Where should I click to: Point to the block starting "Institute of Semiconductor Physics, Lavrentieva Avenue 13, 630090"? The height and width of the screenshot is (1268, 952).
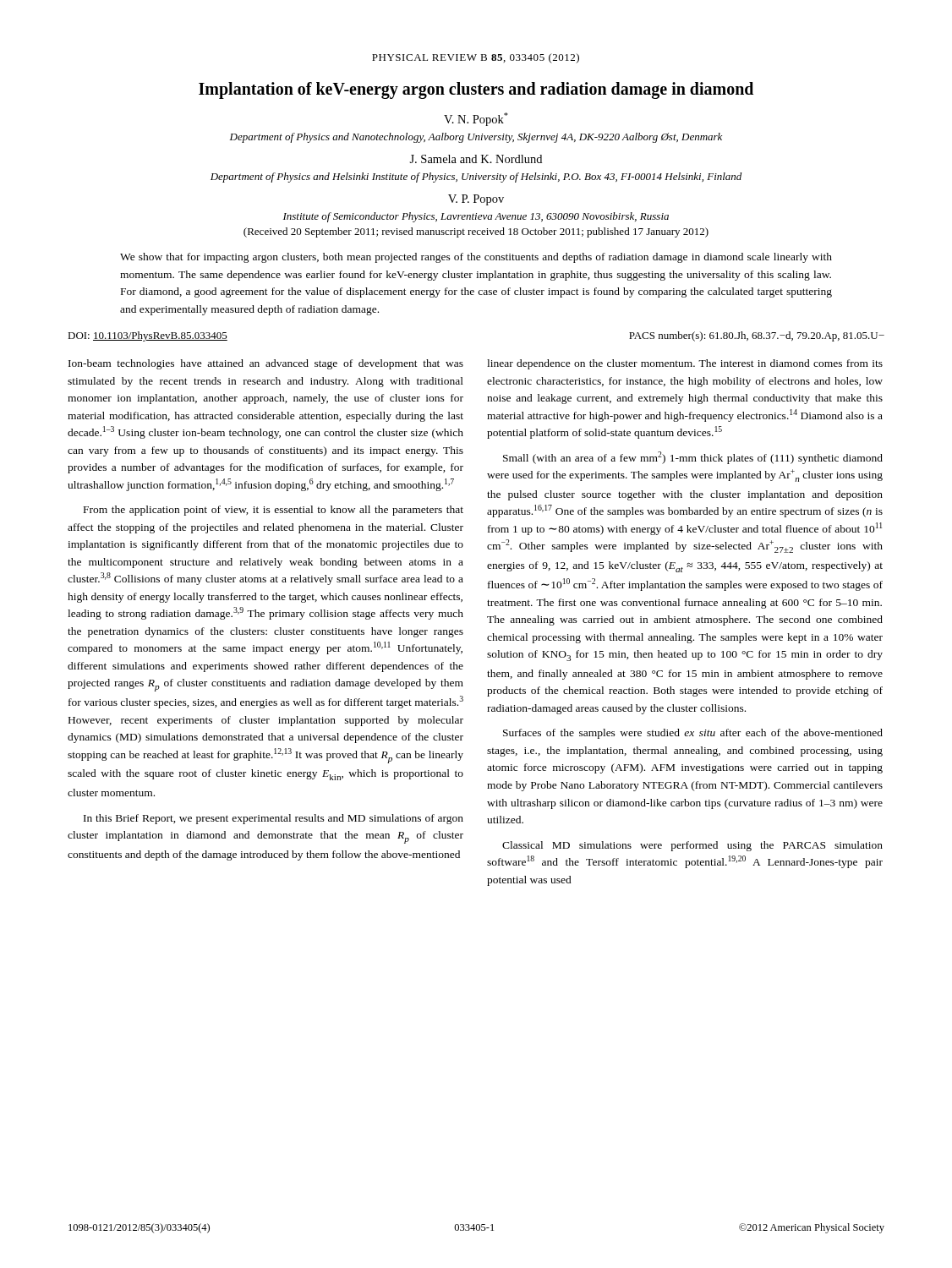[x=476, y=216]
